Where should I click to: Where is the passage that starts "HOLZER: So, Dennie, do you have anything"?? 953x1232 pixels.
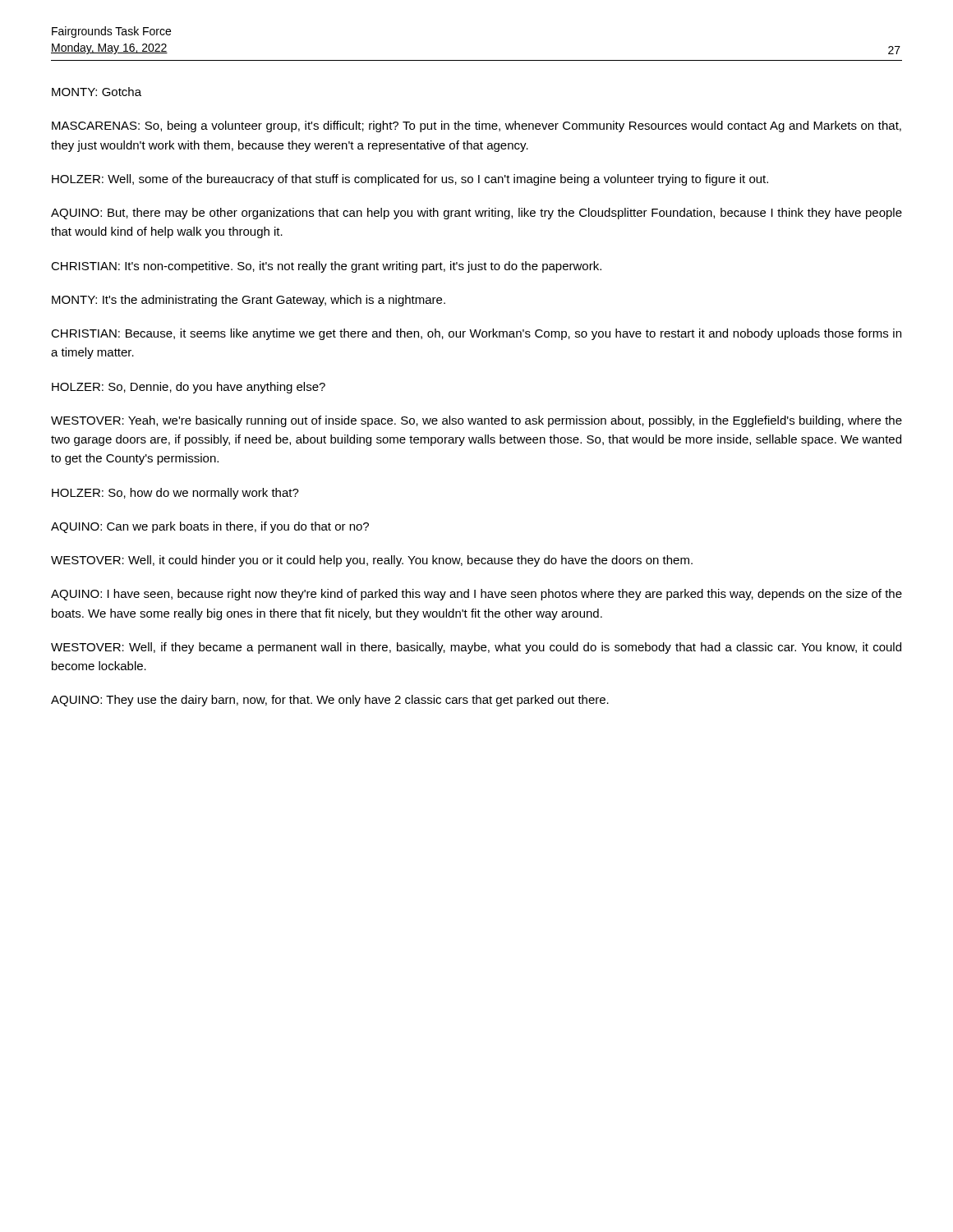point(188,386)
